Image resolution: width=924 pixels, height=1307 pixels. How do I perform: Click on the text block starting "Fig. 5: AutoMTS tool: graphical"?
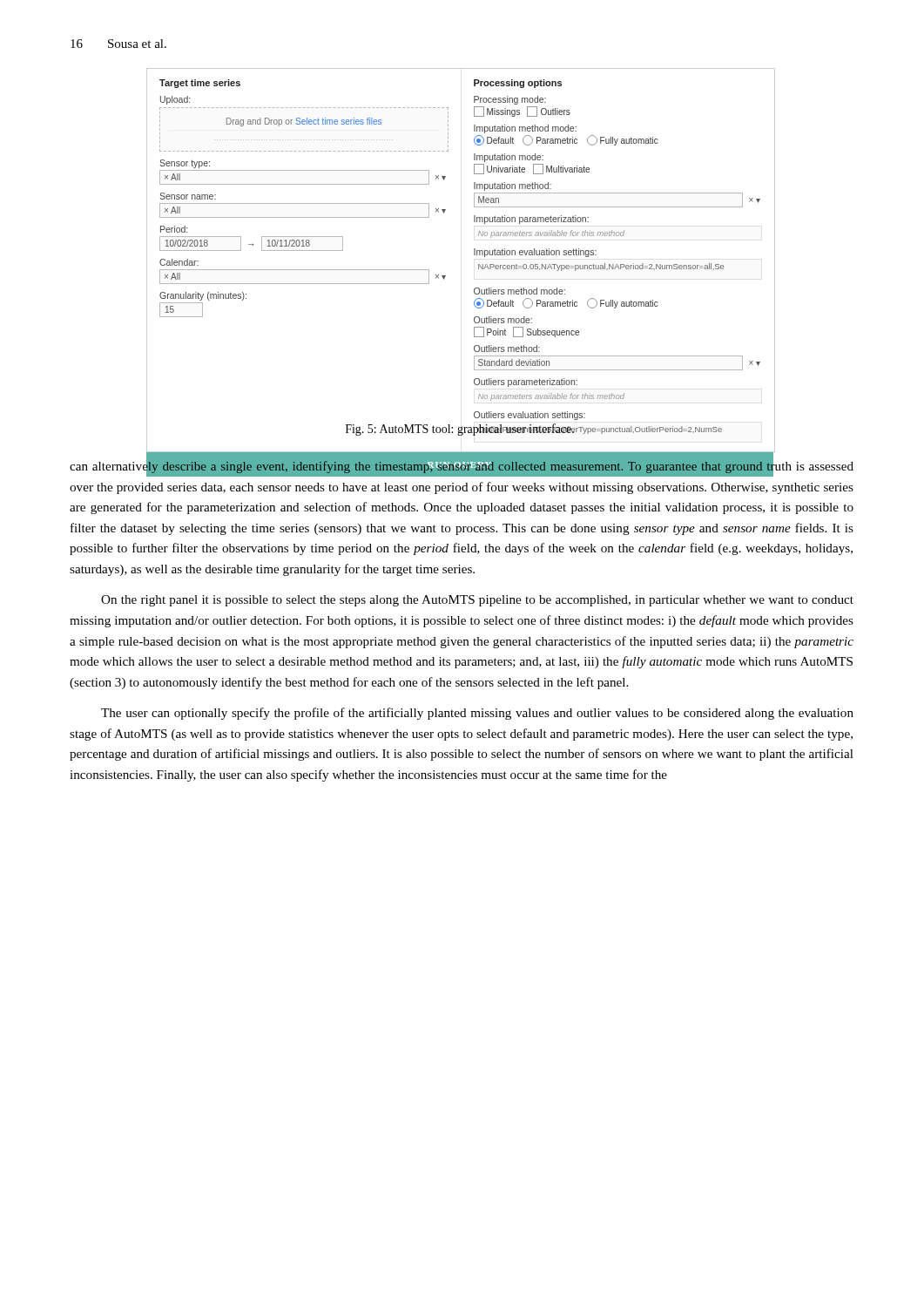click(x=460, y=429)
